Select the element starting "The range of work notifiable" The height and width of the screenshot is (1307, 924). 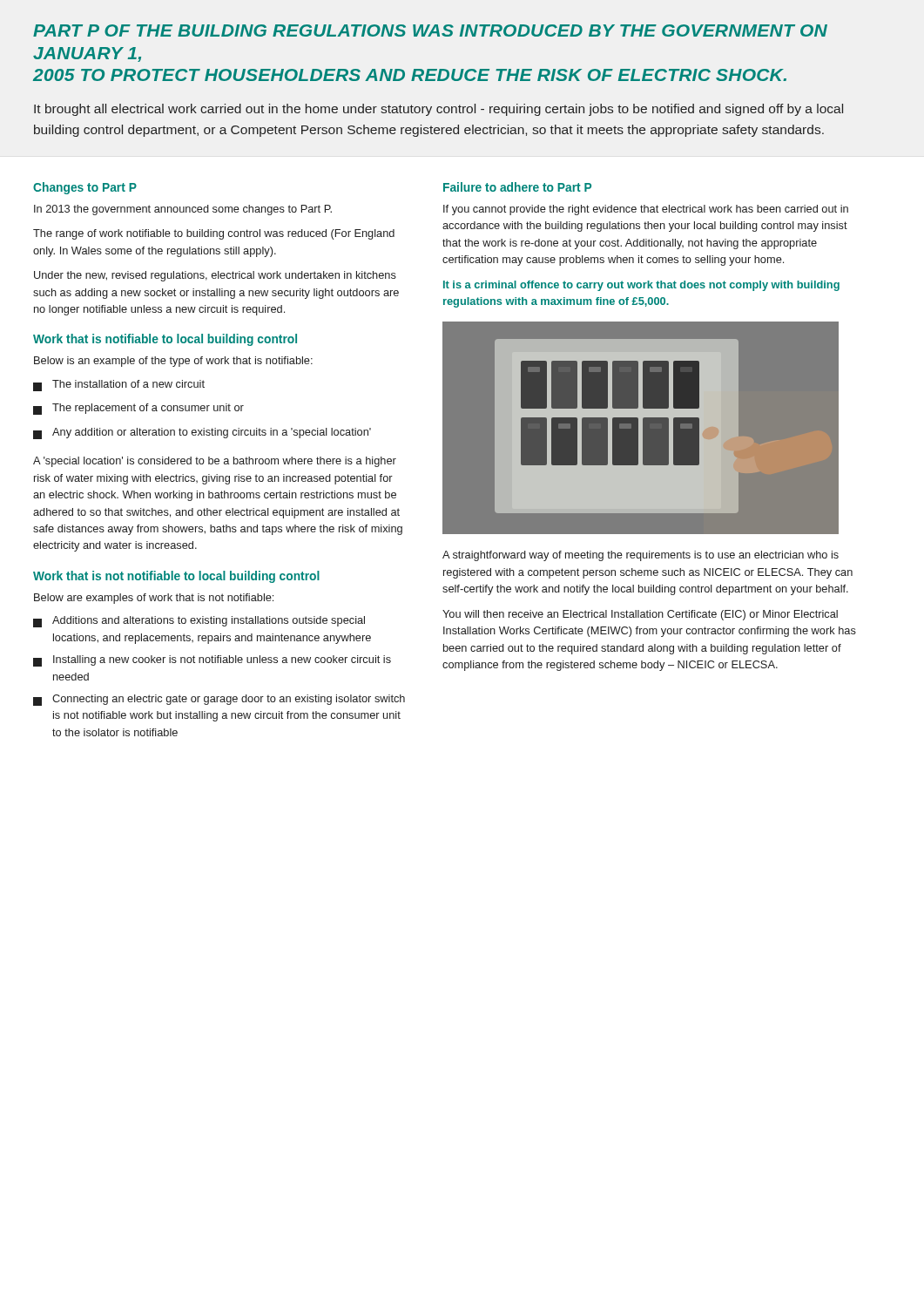(x=214, y=242)
